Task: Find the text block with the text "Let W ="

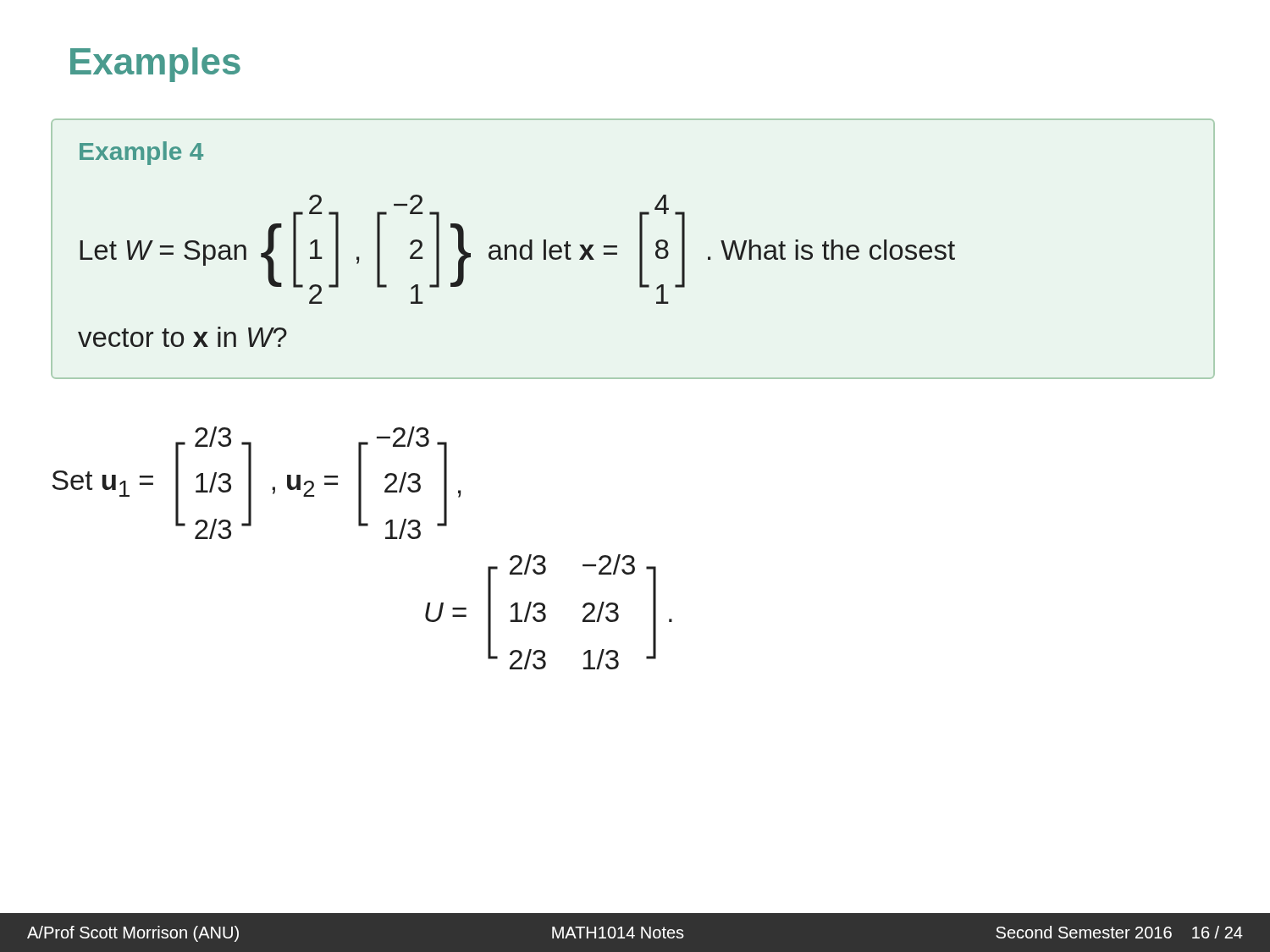Action: (517, 250)
